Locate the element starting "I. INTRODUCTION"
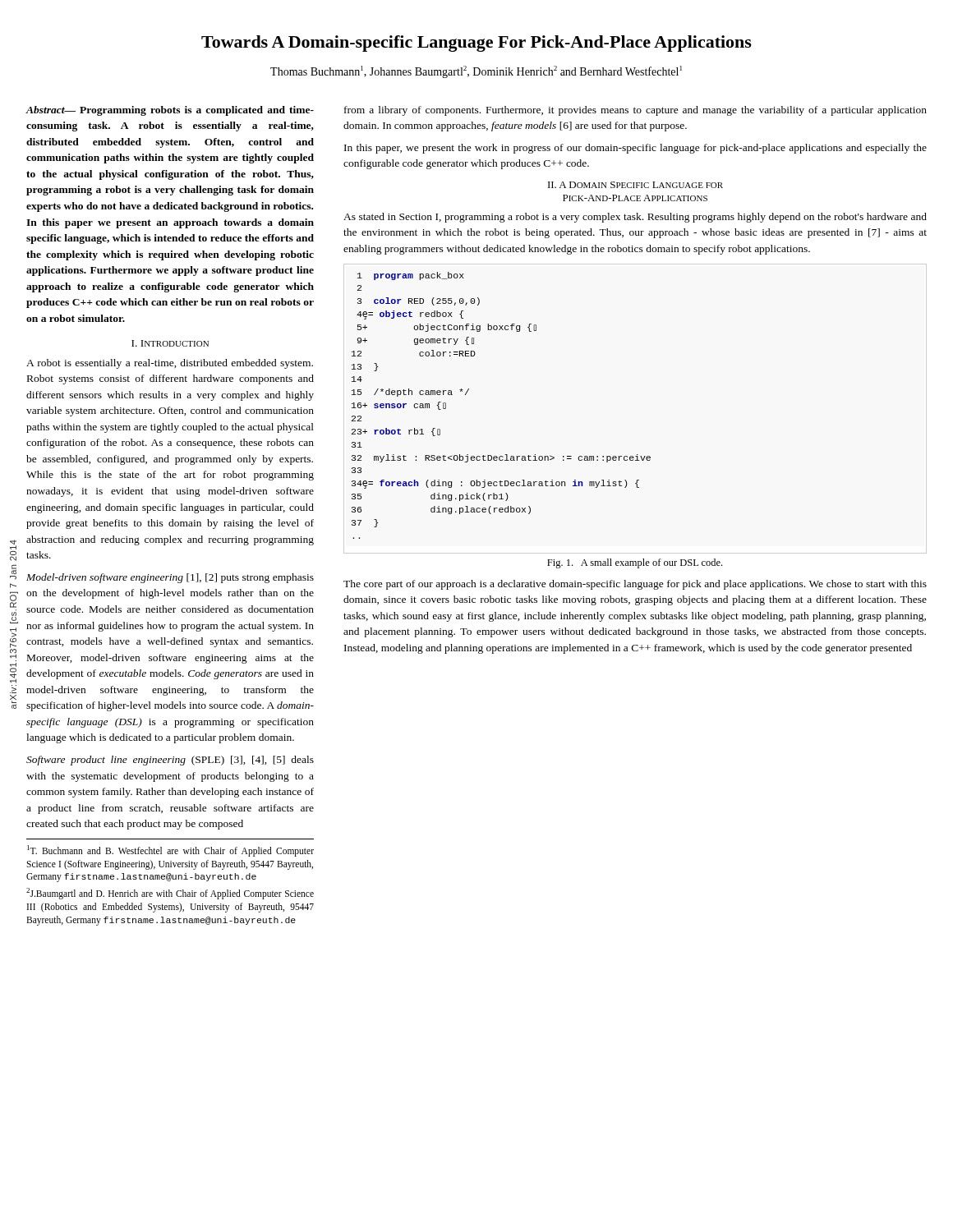The height and width of the screenshot is (1232, 953). pyautogui.click(x=170, y=342)
